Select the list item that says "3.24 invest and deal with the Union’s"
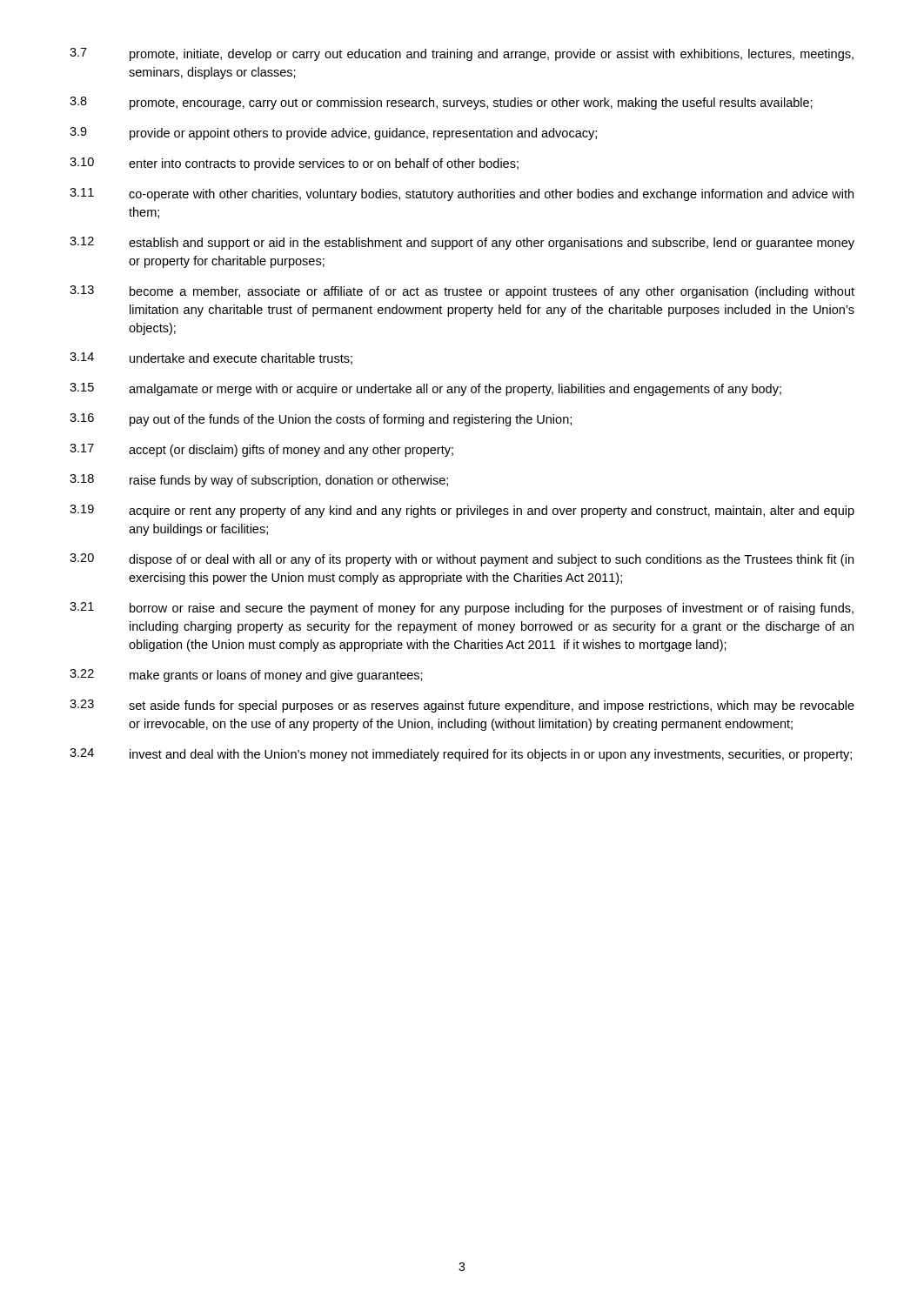 click(462, 755)
